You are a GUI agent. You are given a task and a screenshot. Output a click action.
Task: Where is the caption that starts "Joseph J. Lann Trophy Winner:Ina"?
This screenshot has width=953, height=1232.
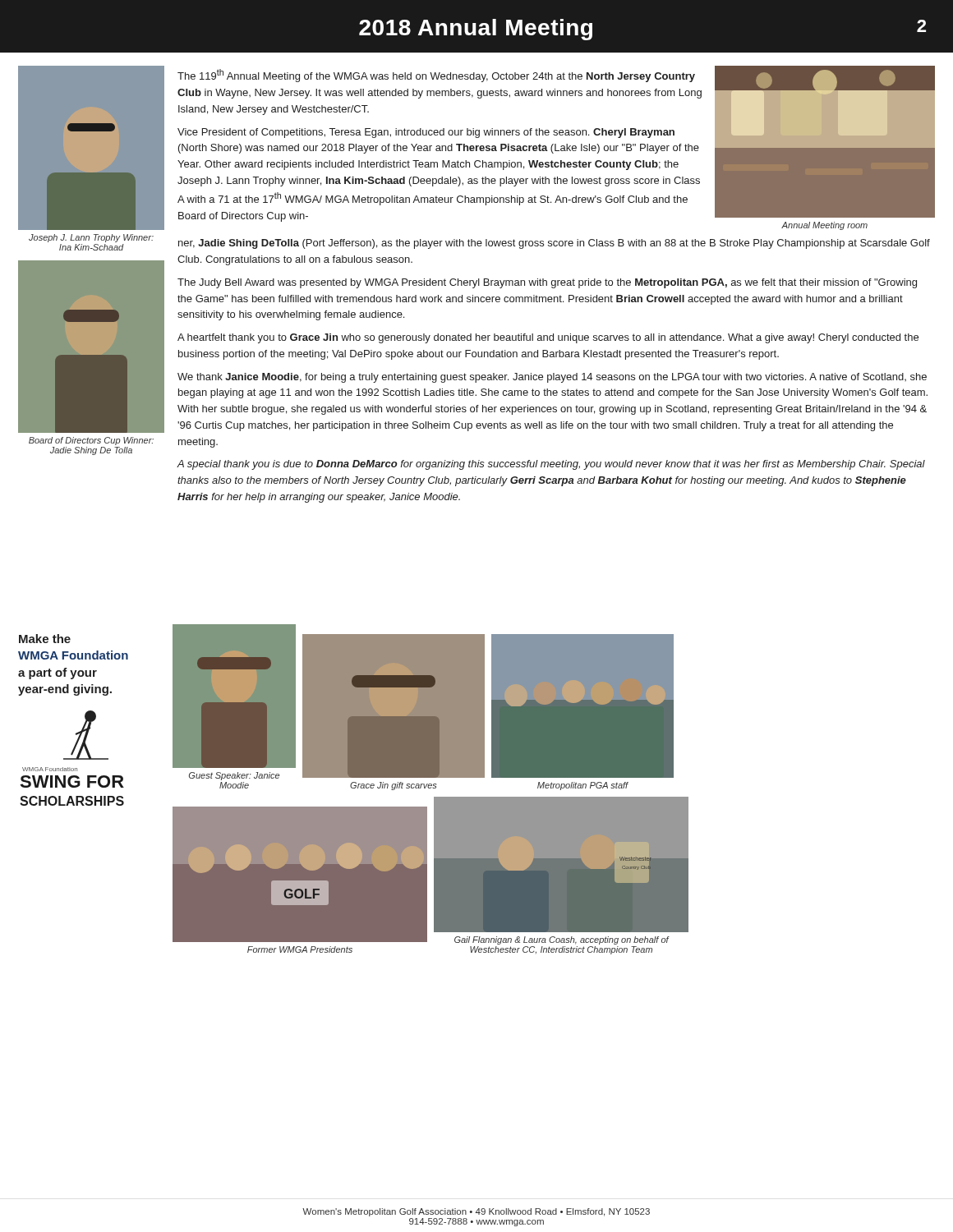91,242
